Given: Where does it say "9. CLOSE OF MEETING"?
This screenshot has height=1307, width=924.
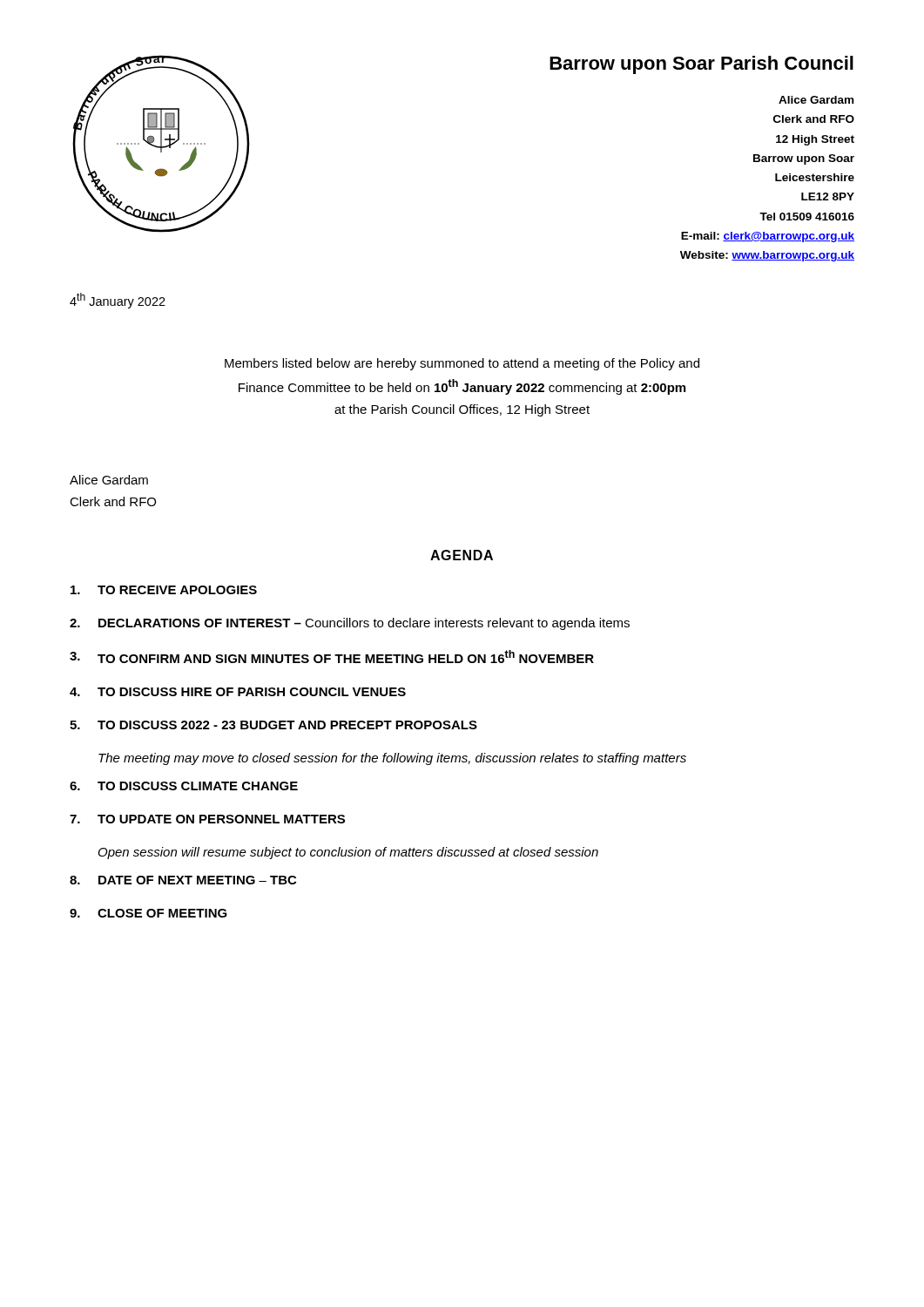Looking at the screenshot, I should coord(148,913).
